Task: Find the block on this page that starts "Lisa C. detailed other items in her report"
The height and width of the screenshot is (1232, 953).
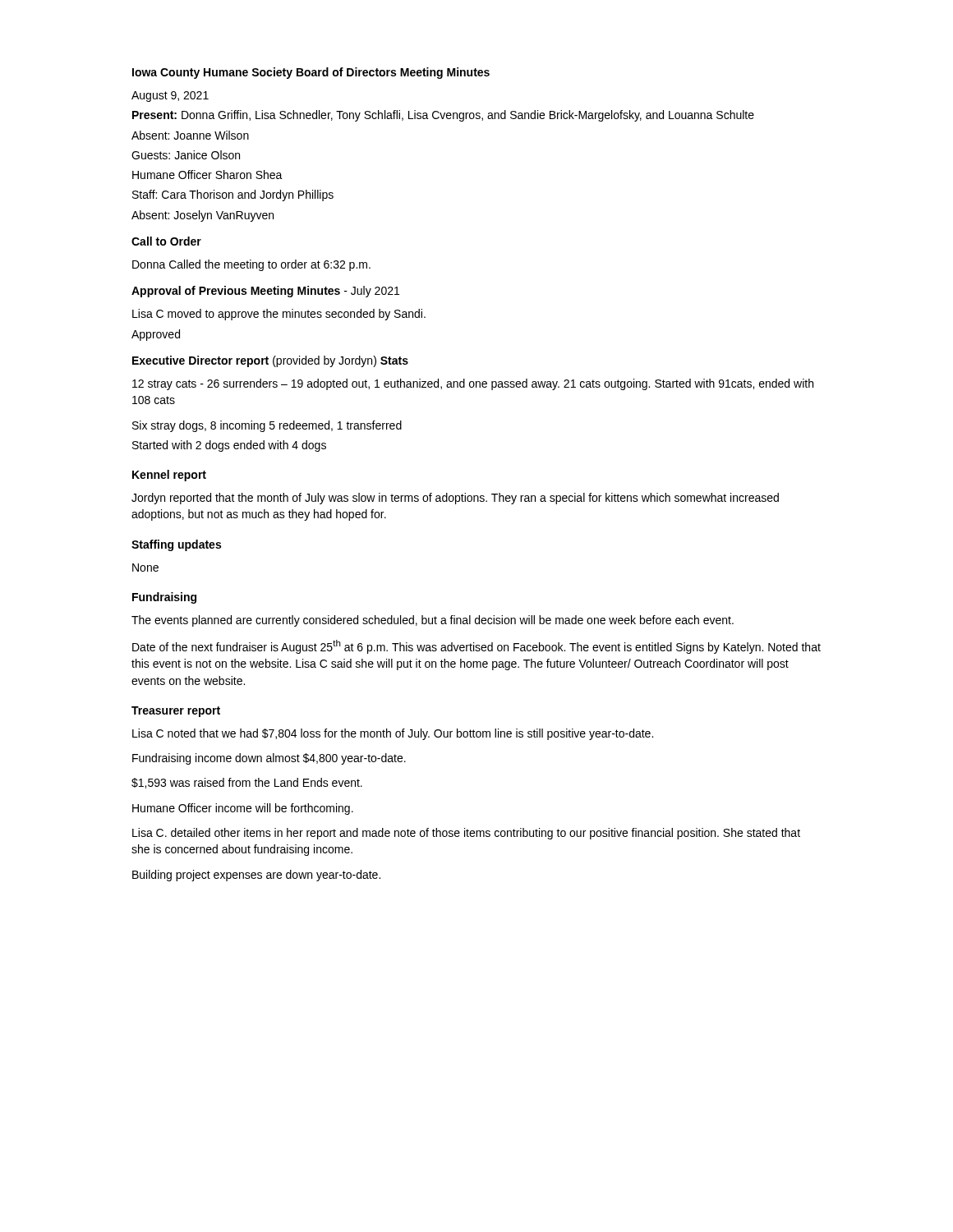Action: coord(476,841)
